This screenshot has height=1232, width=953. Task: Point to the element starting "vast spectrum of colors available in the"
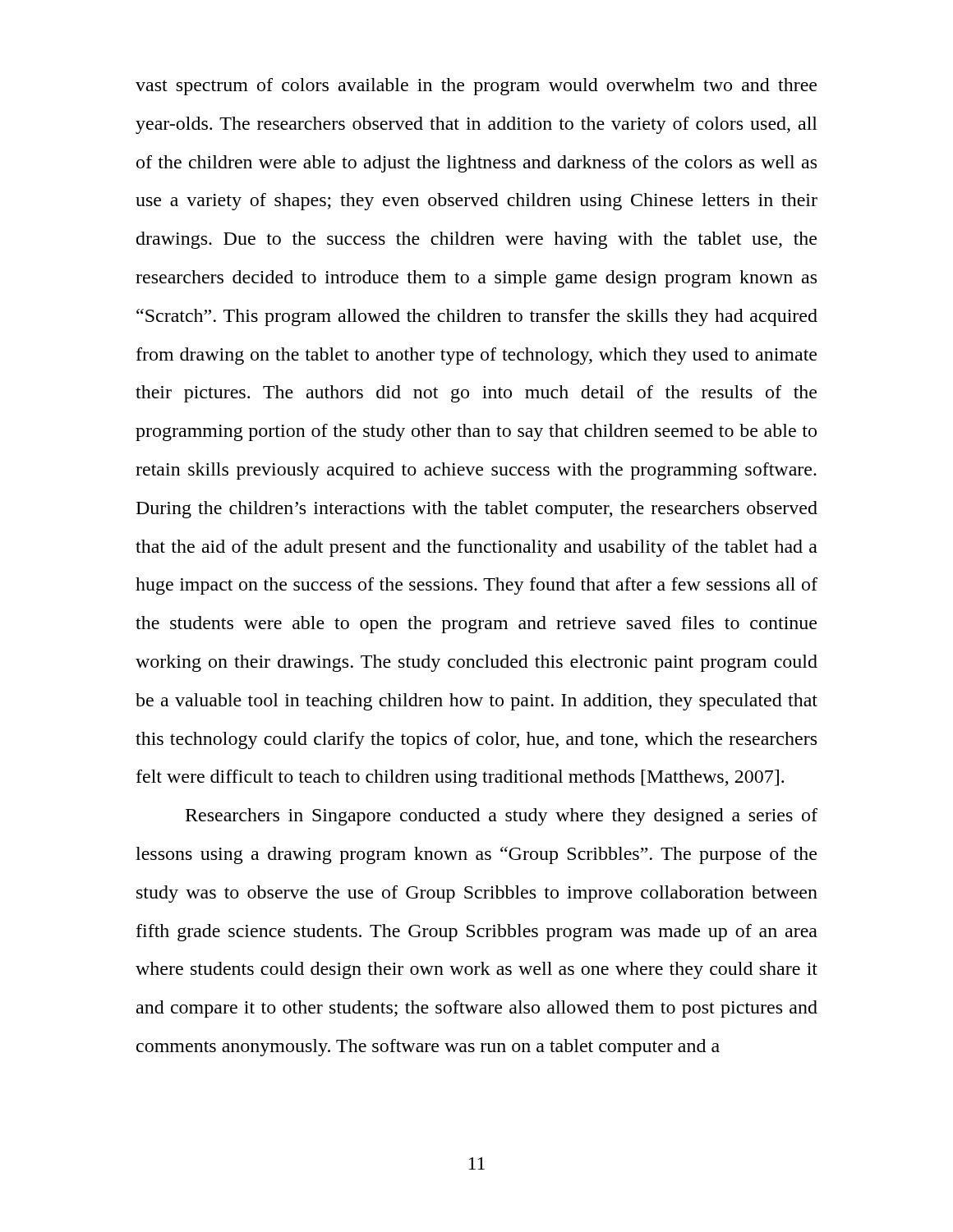[476, 431]
